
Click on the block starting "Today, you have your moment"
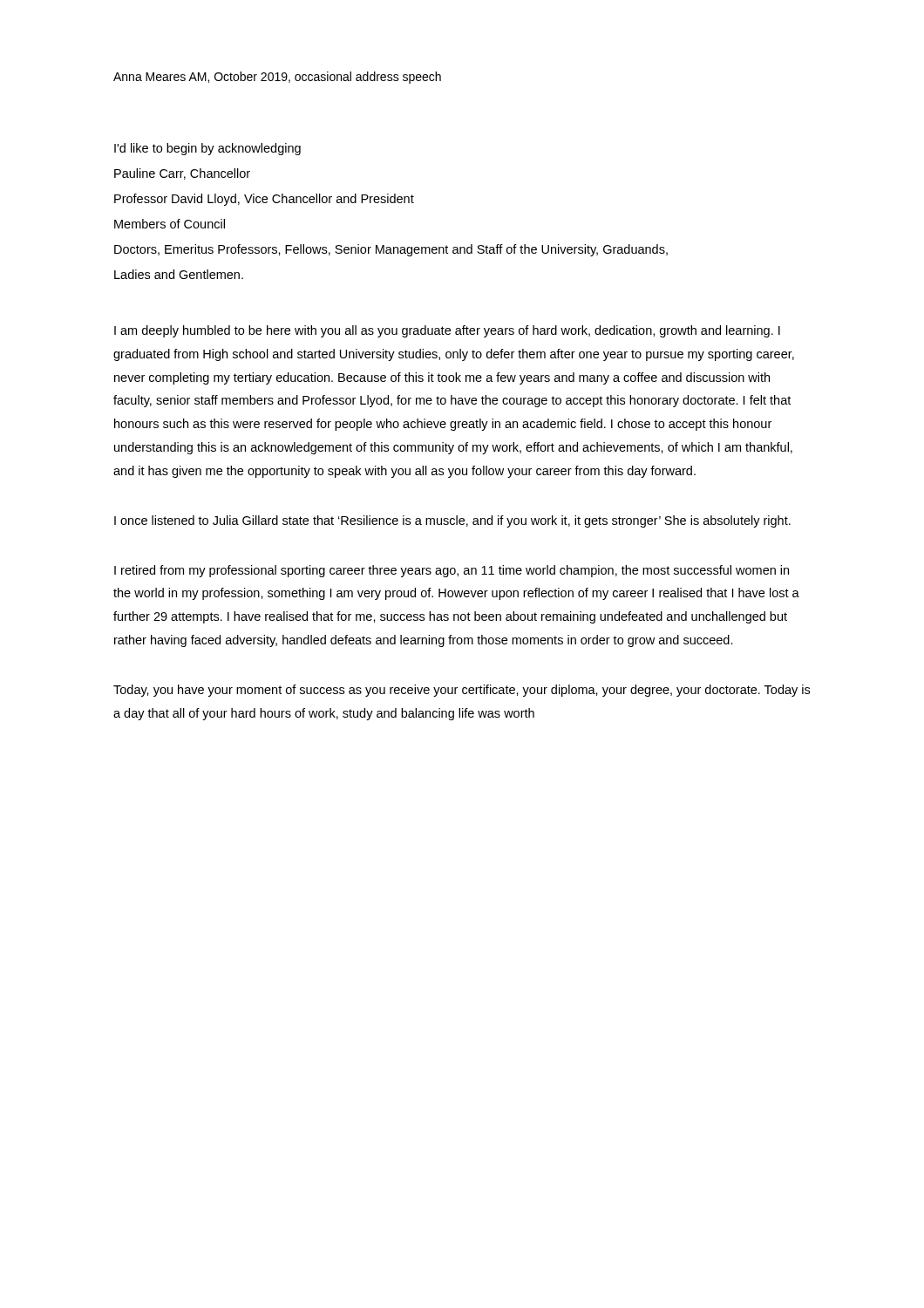pyautogui.click(x=462, y=701)
